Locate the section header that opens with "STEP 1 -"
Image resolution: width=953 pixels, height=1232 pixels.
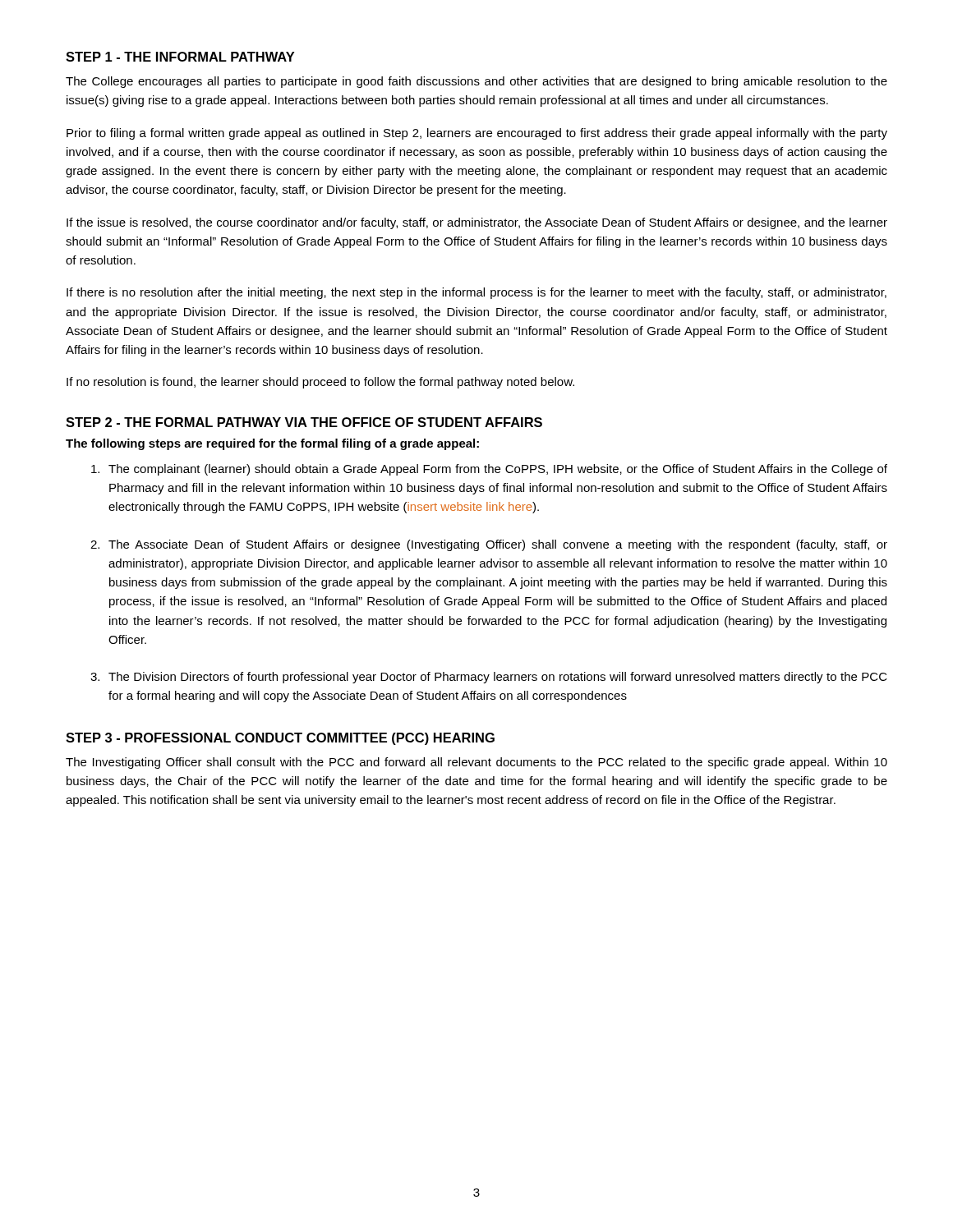tap(180, 57)
